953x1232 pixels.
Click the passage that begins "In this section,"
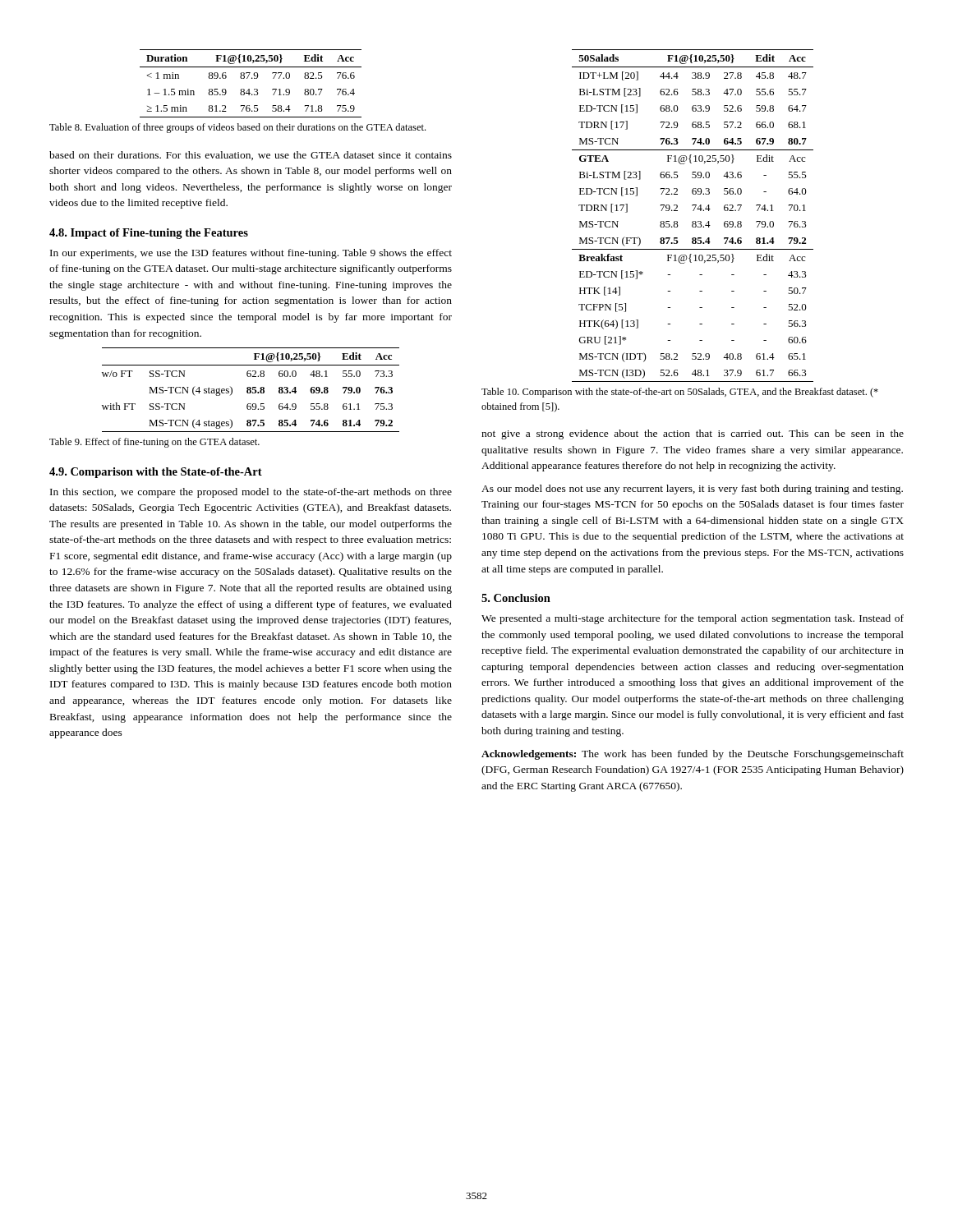click(251, 612)
